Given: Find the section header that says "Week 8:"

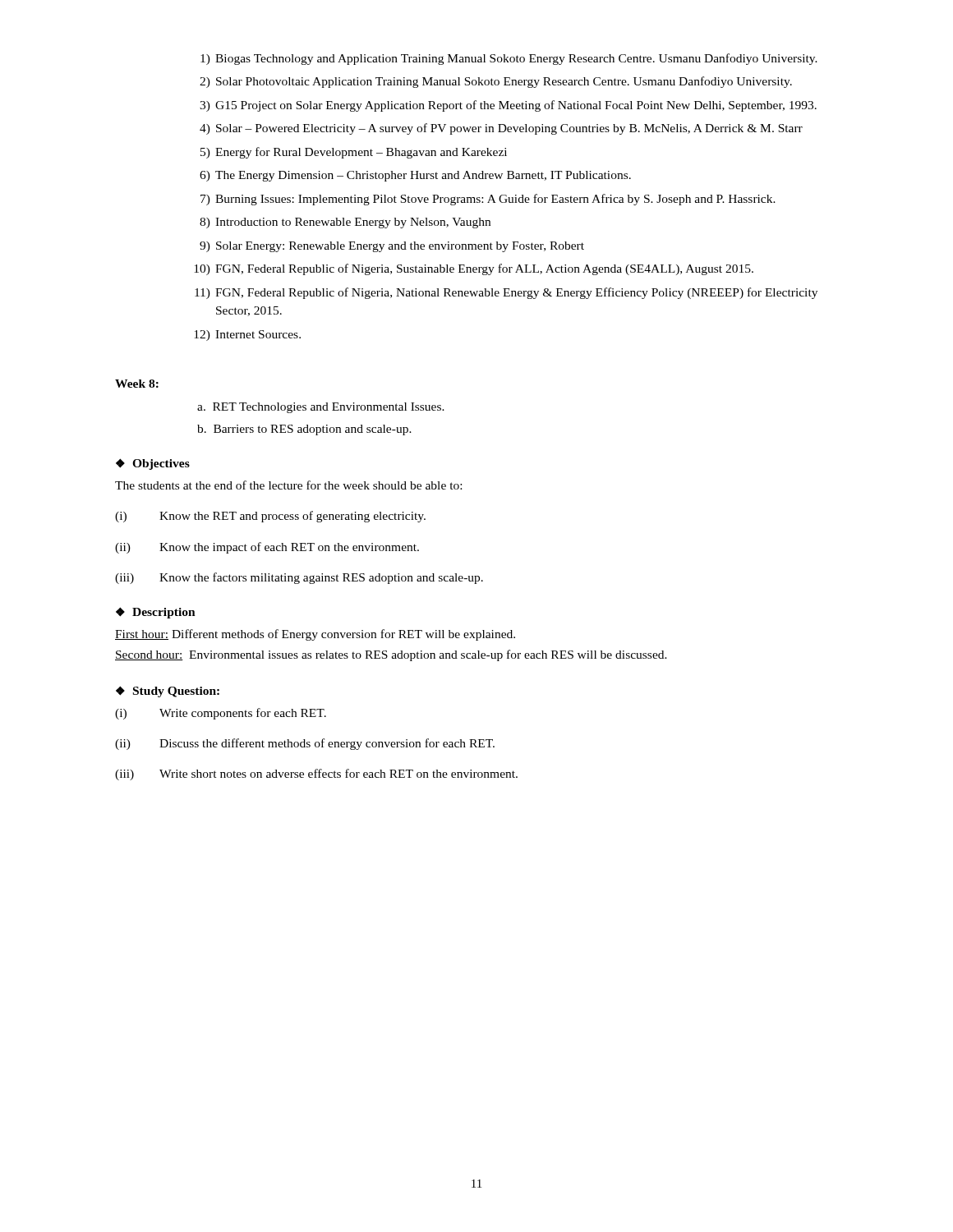Looking at the screenshot, I should tap(137, 383).
